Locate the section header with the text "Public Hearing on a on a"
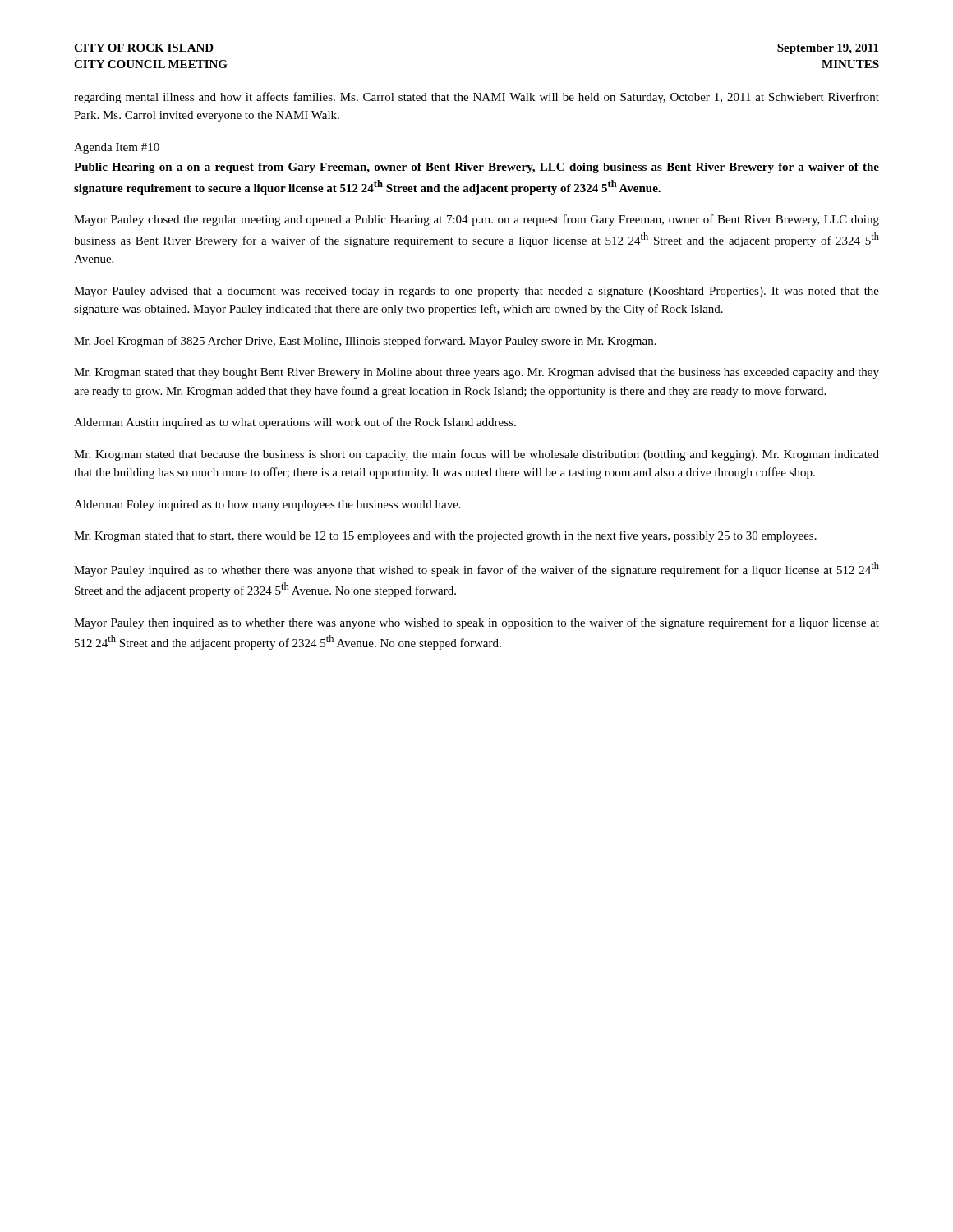 (x=476, y=177)
